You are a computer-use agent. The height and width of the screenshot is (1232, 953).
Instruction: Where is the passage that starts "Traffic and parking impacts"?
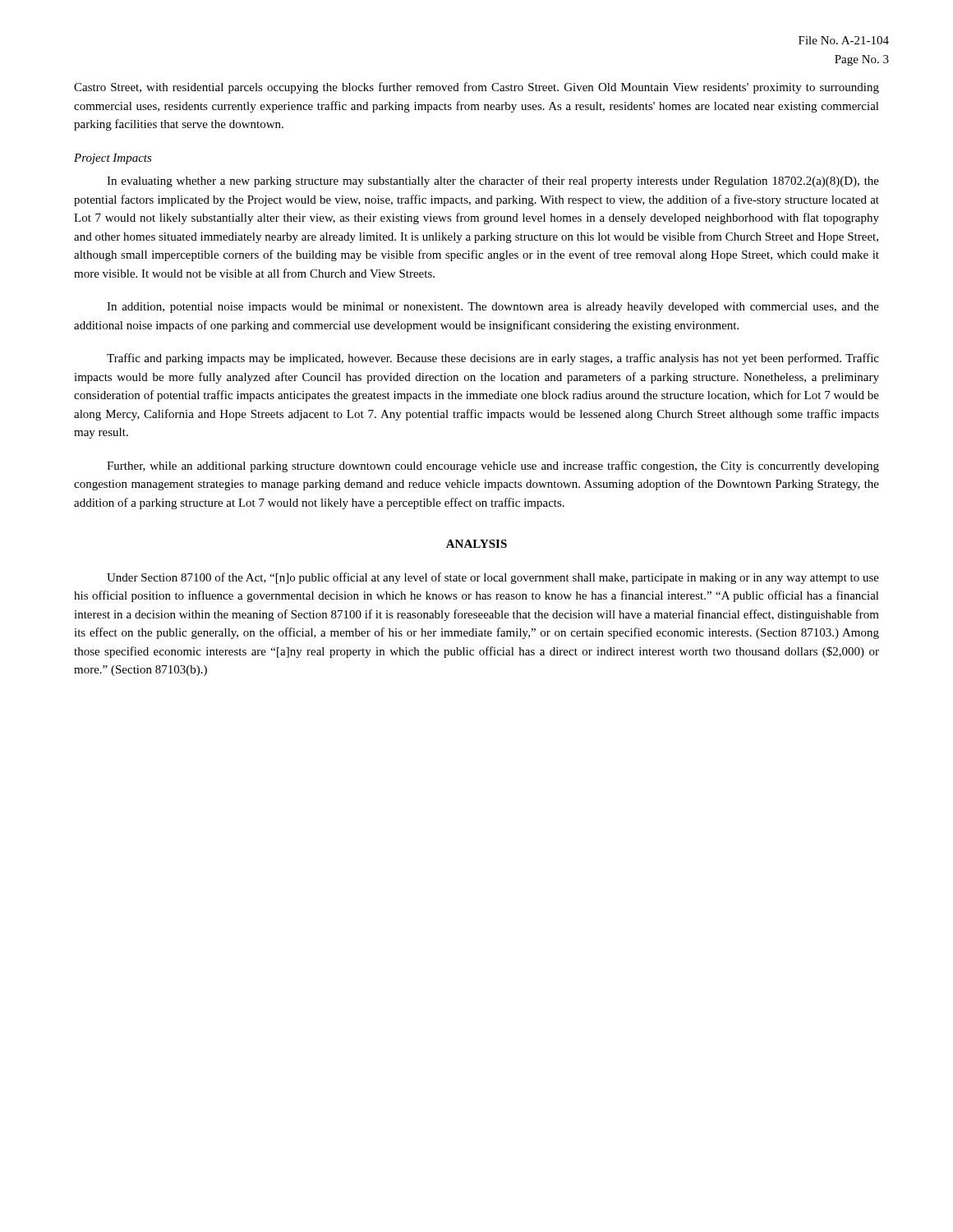[476, 395]
